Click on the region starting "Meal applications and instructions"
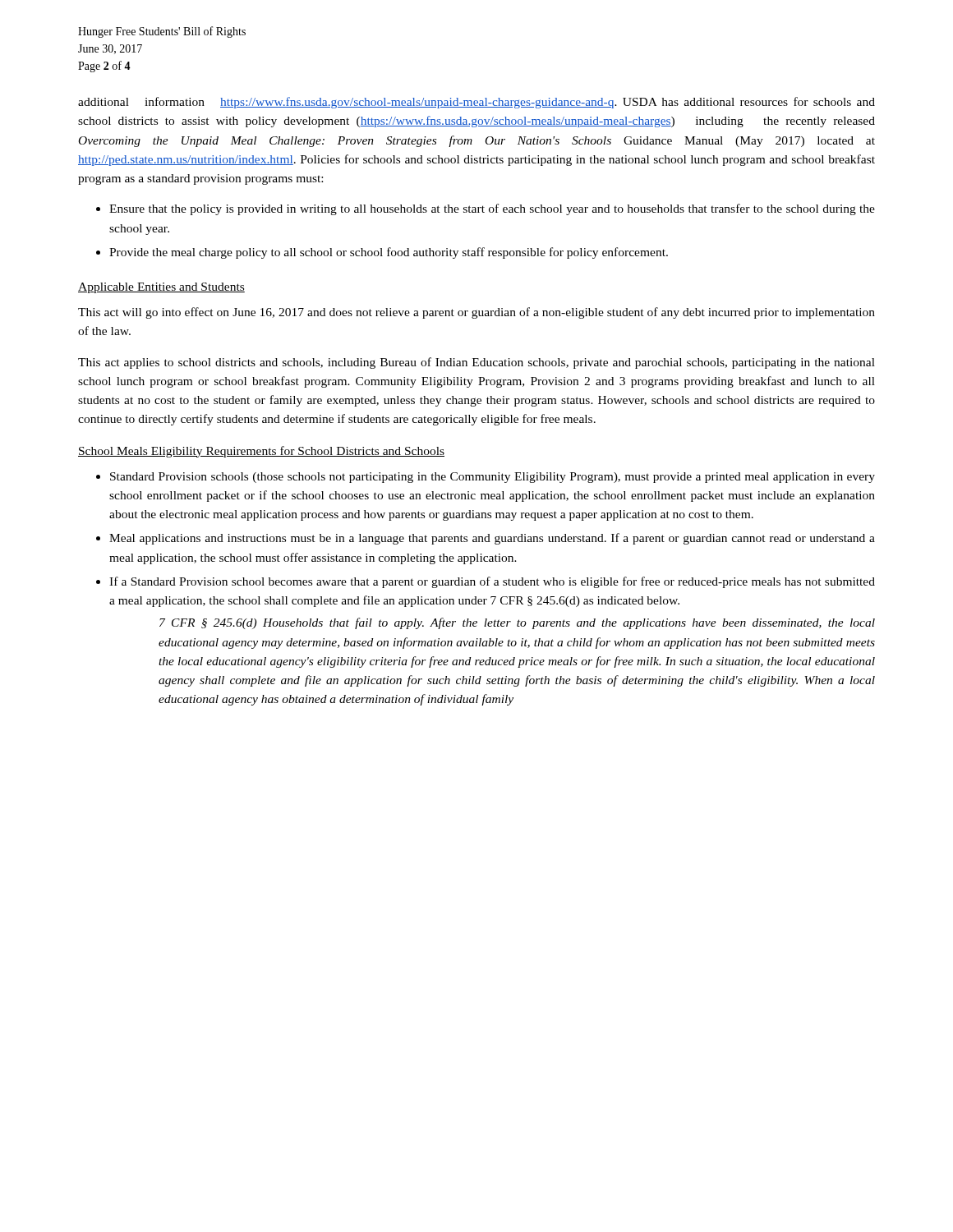The width and height of the screenshot is (953, 1232). pyautogui.click(x=492, y=547)
